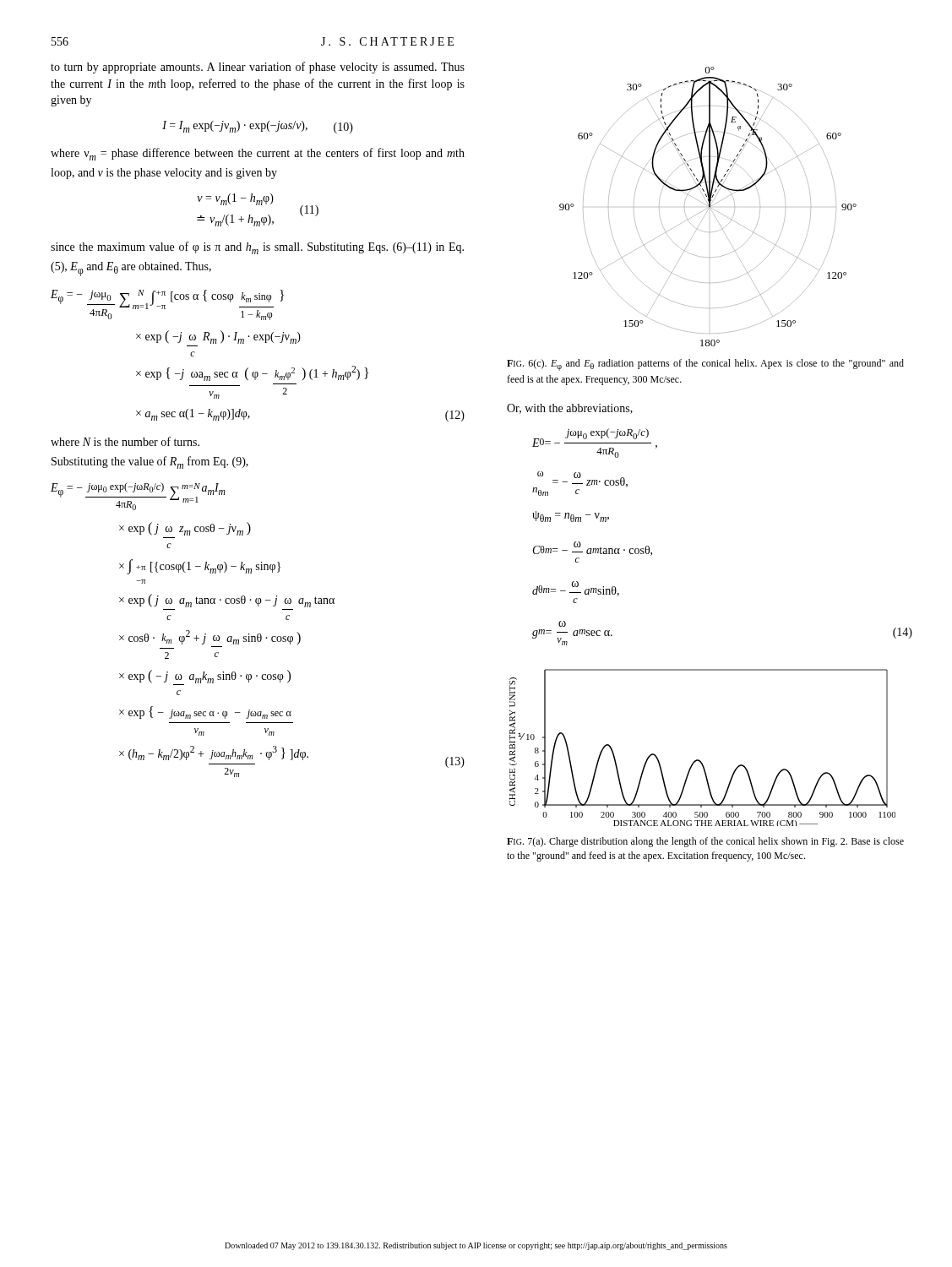Locate the block starting "FIG. 7(a). Charge distribution along"
952x1267 pixels.
[x=705, y=848]
